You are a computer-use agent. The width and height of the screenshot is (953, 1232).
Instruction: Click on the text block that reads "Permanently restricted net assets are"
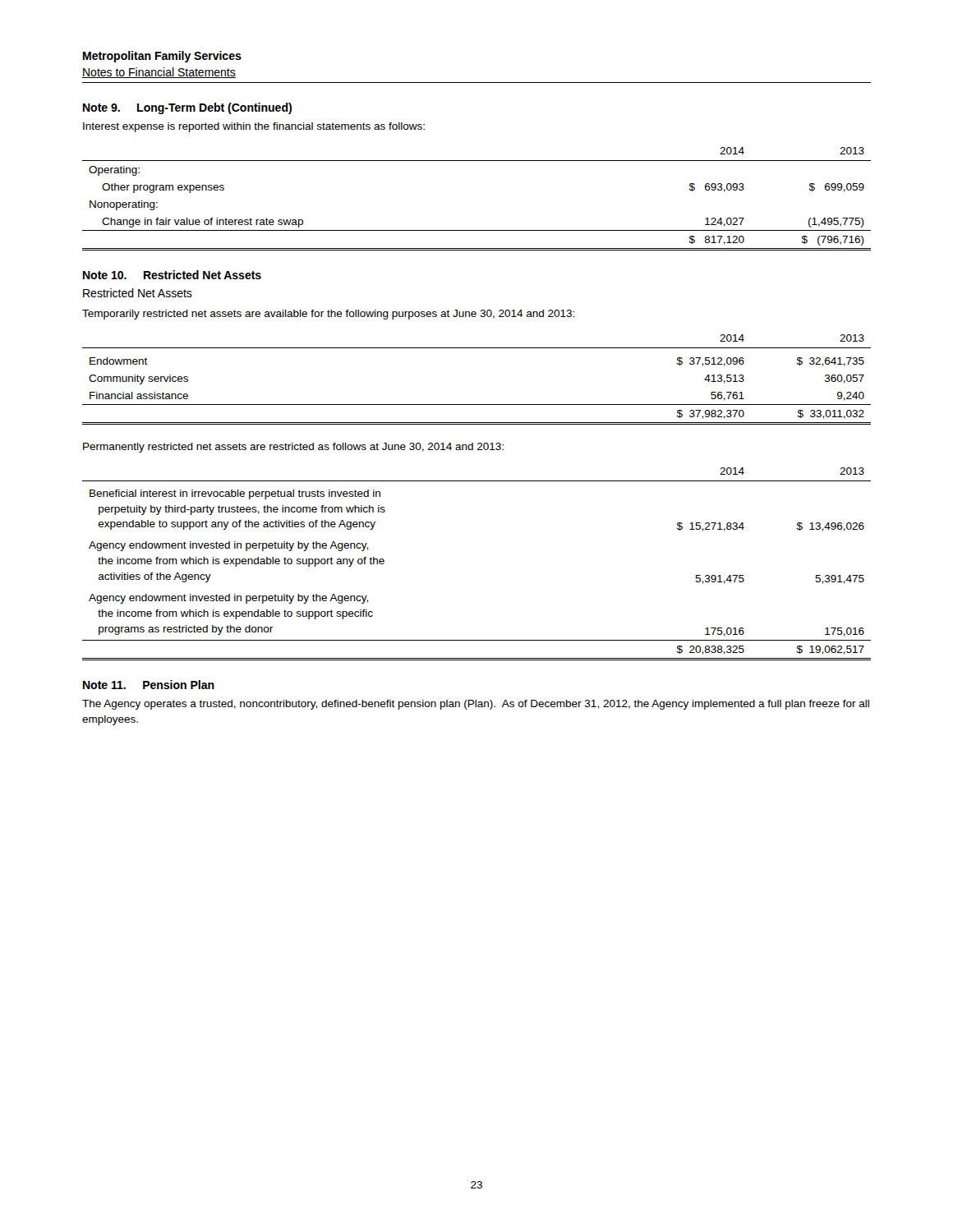click(x=293, y=446)
